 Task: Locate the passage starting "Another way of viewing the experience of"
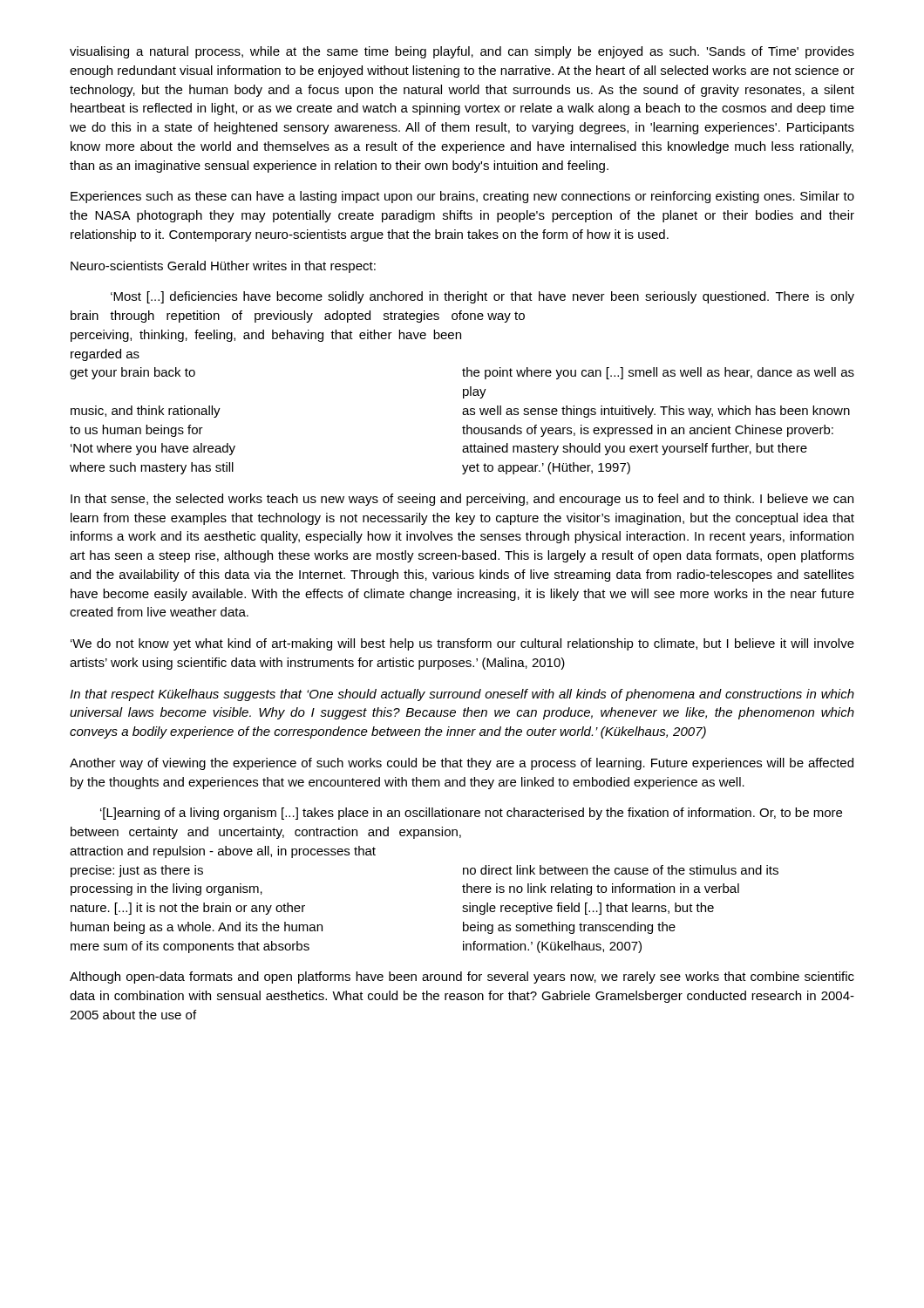click(x=462, y=772)
